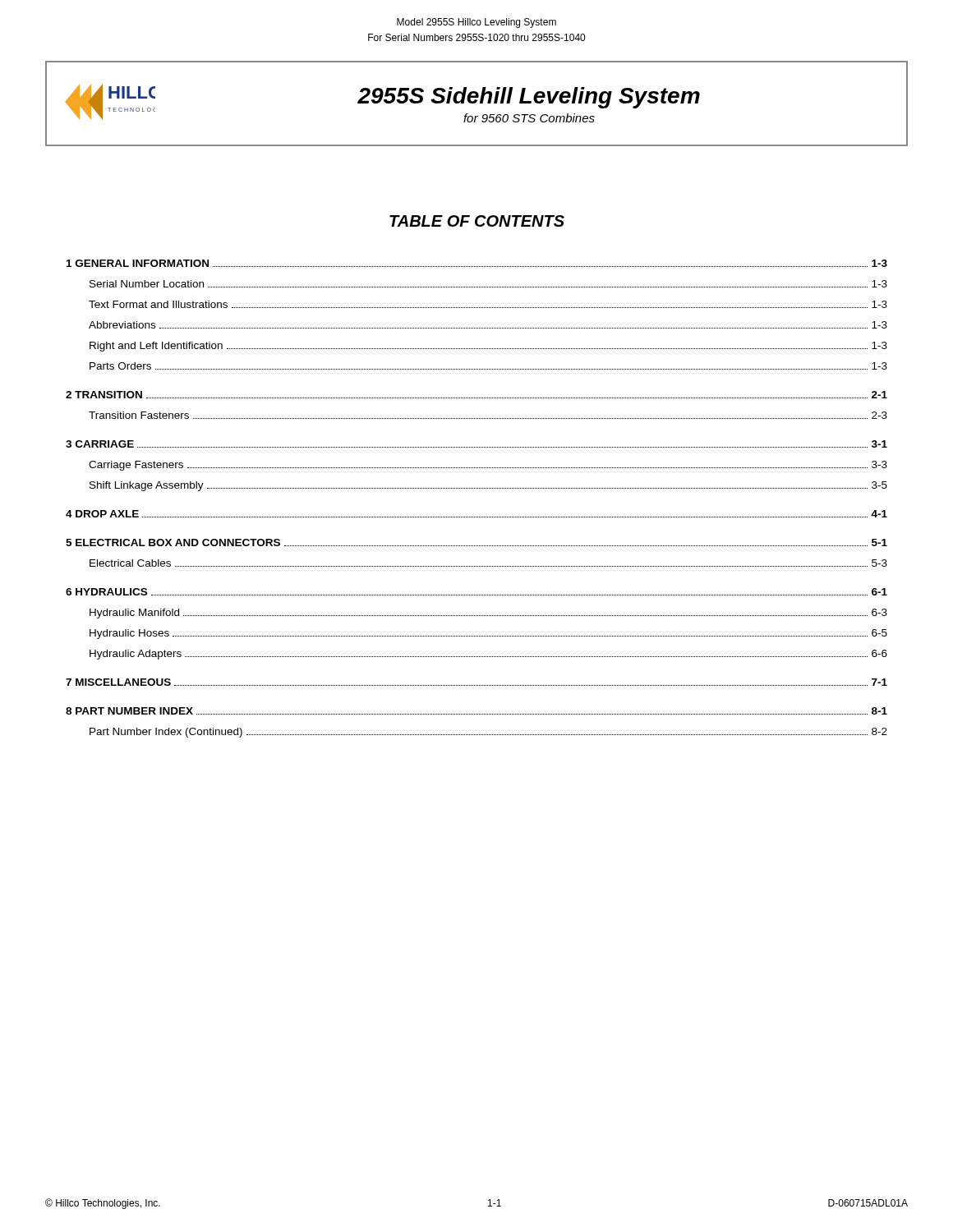This screenshot has width=953, height=1232.
Task: Where does it say "Hydraulic Hoses 6-5"?
Action: (x=488, y=634)
